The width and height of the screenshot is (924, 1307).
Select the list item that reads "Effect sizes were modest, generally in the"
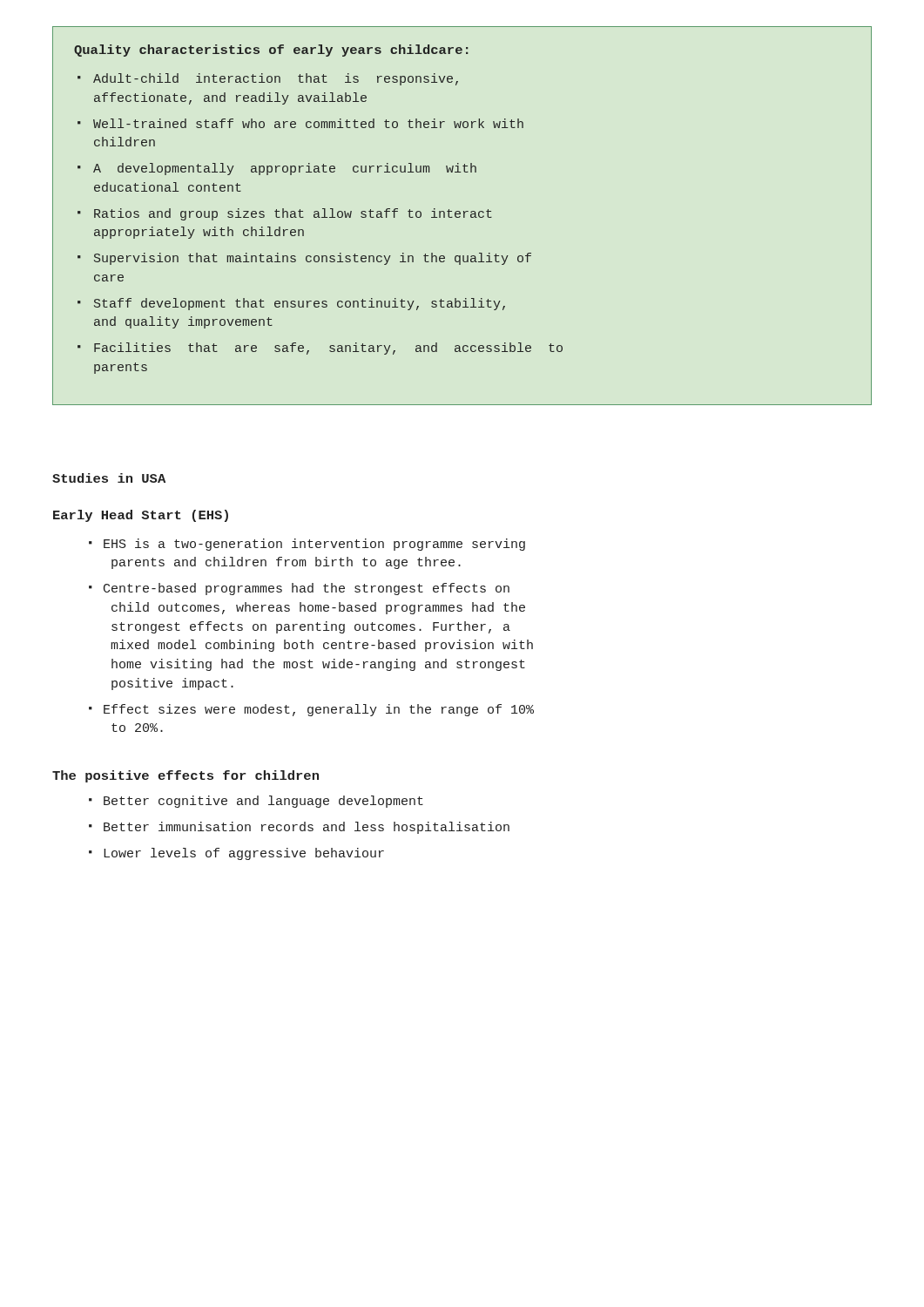pyautogui.click(x=318, y=720)
